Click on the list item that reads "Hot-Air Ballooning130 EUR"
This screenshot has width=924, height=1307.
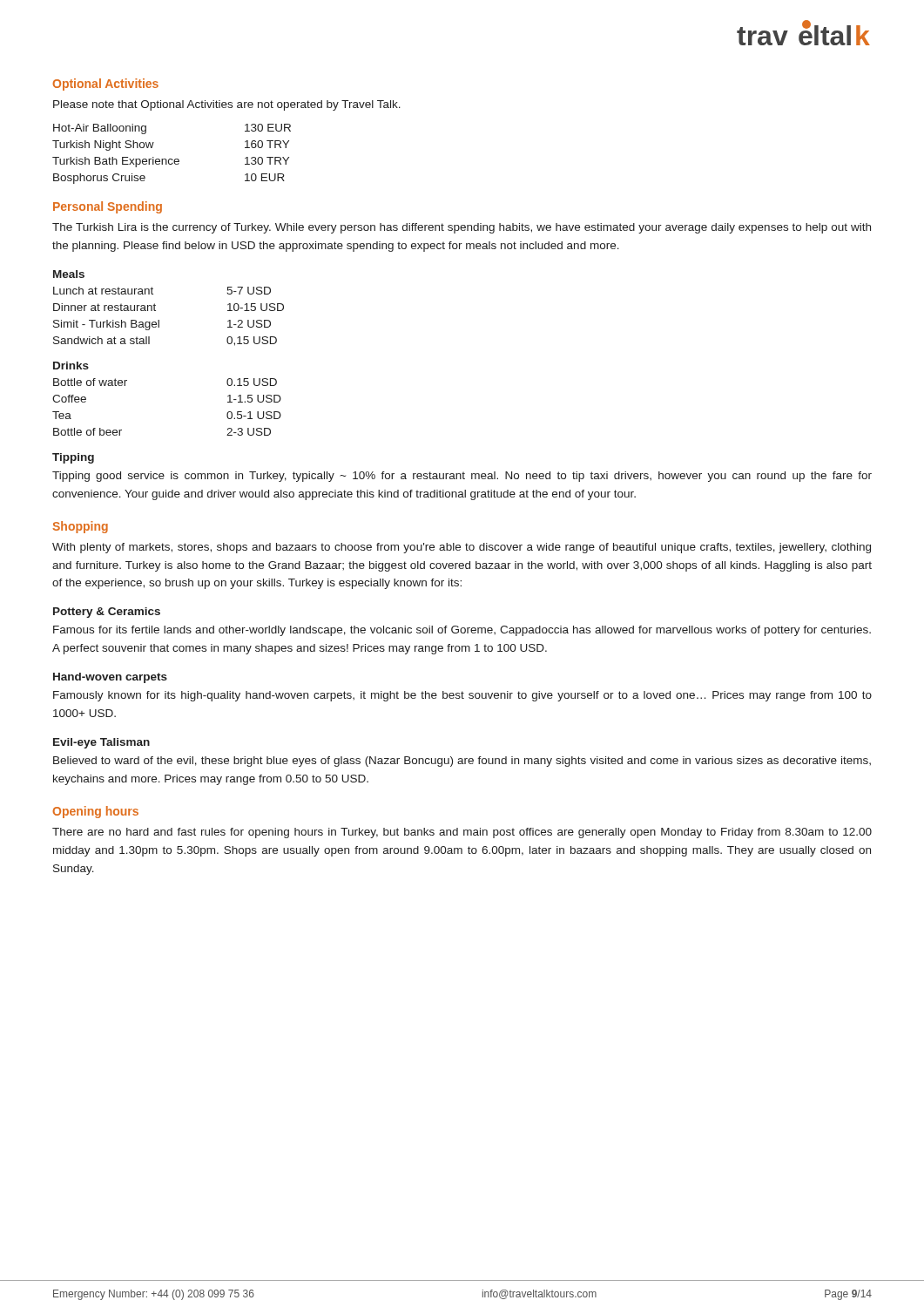coord(96,128)
